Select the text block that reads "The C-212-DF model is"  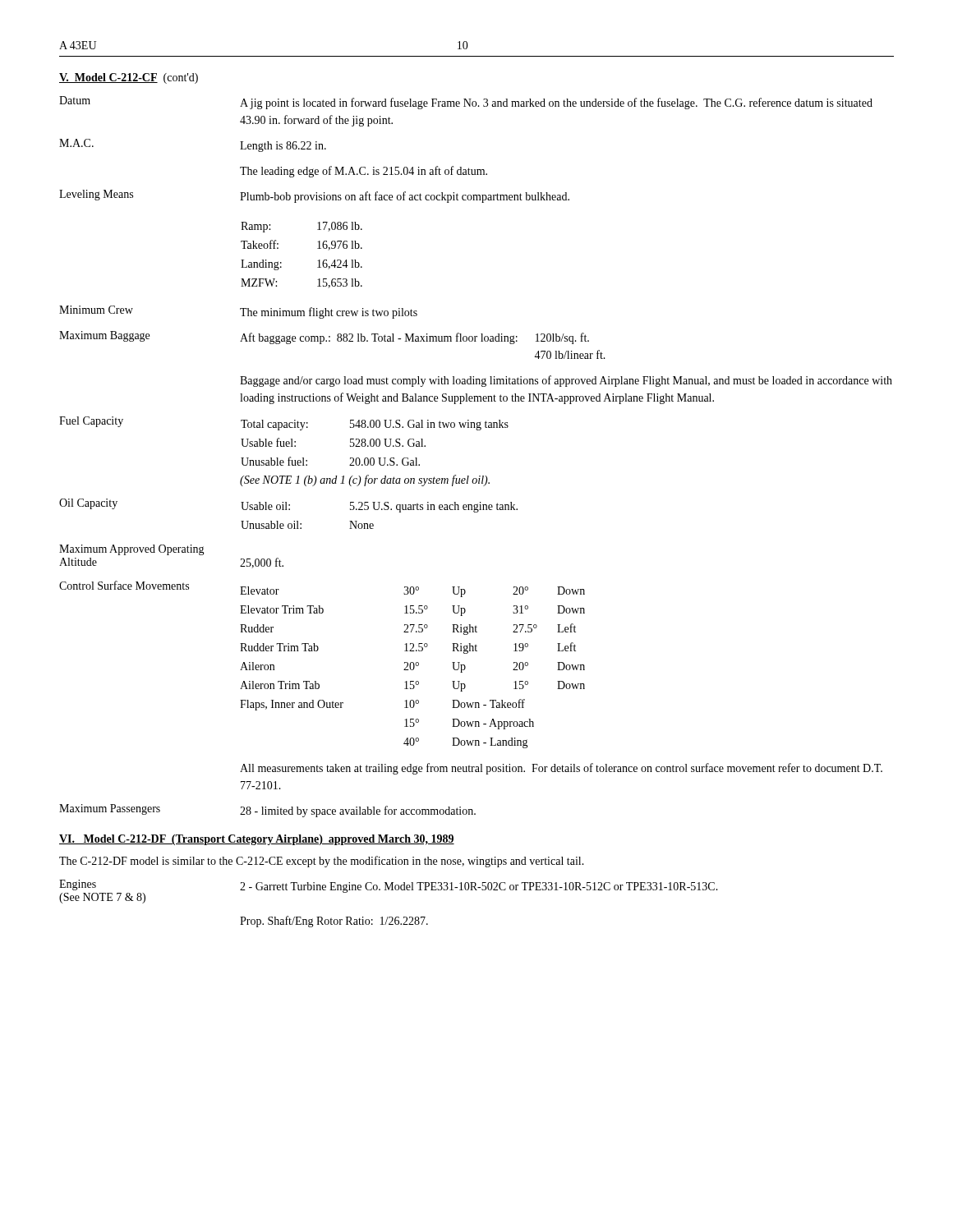(x=322, y=861)
